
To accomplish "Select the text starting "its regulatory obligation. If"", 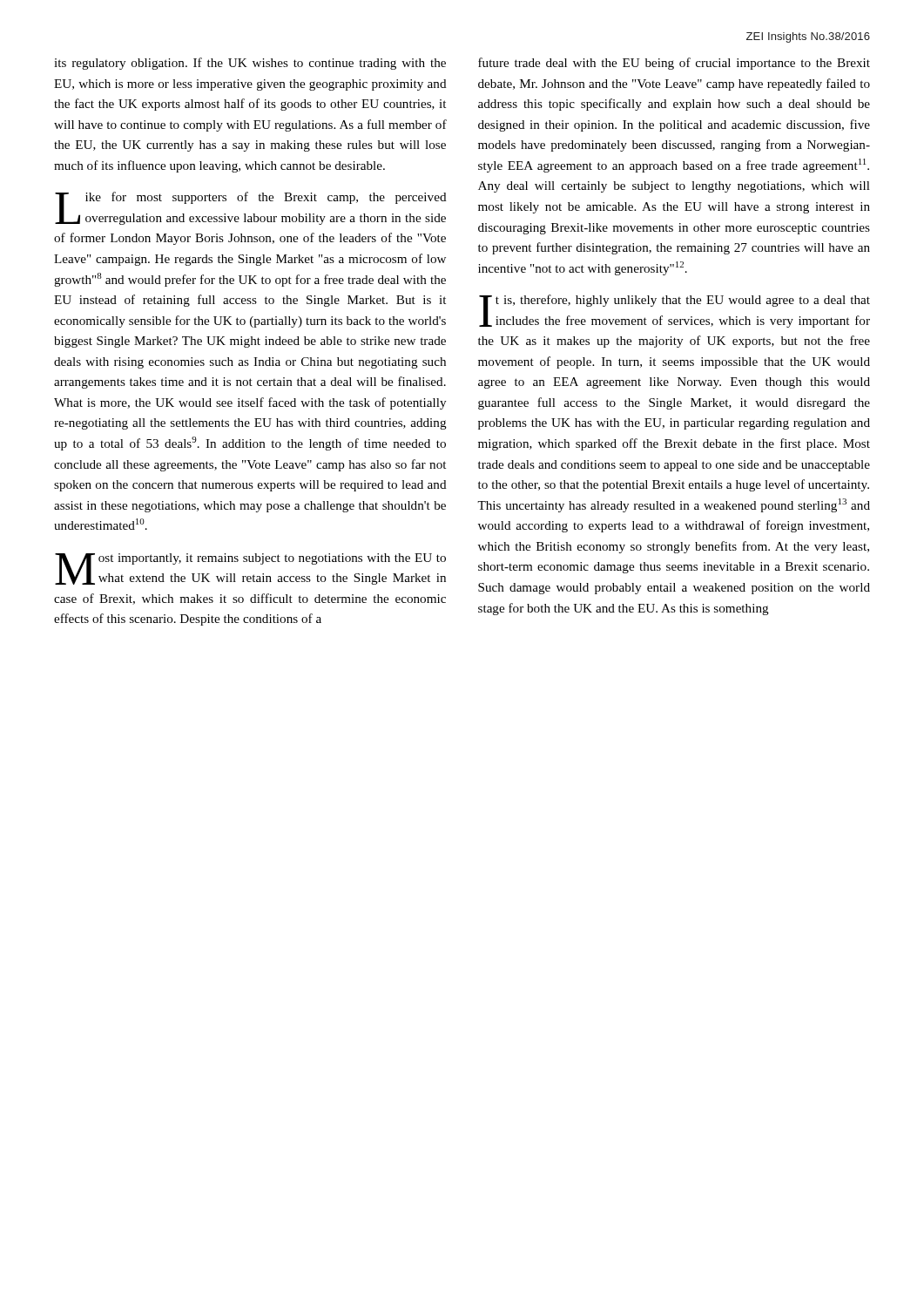I will click(x=250, y=114).
